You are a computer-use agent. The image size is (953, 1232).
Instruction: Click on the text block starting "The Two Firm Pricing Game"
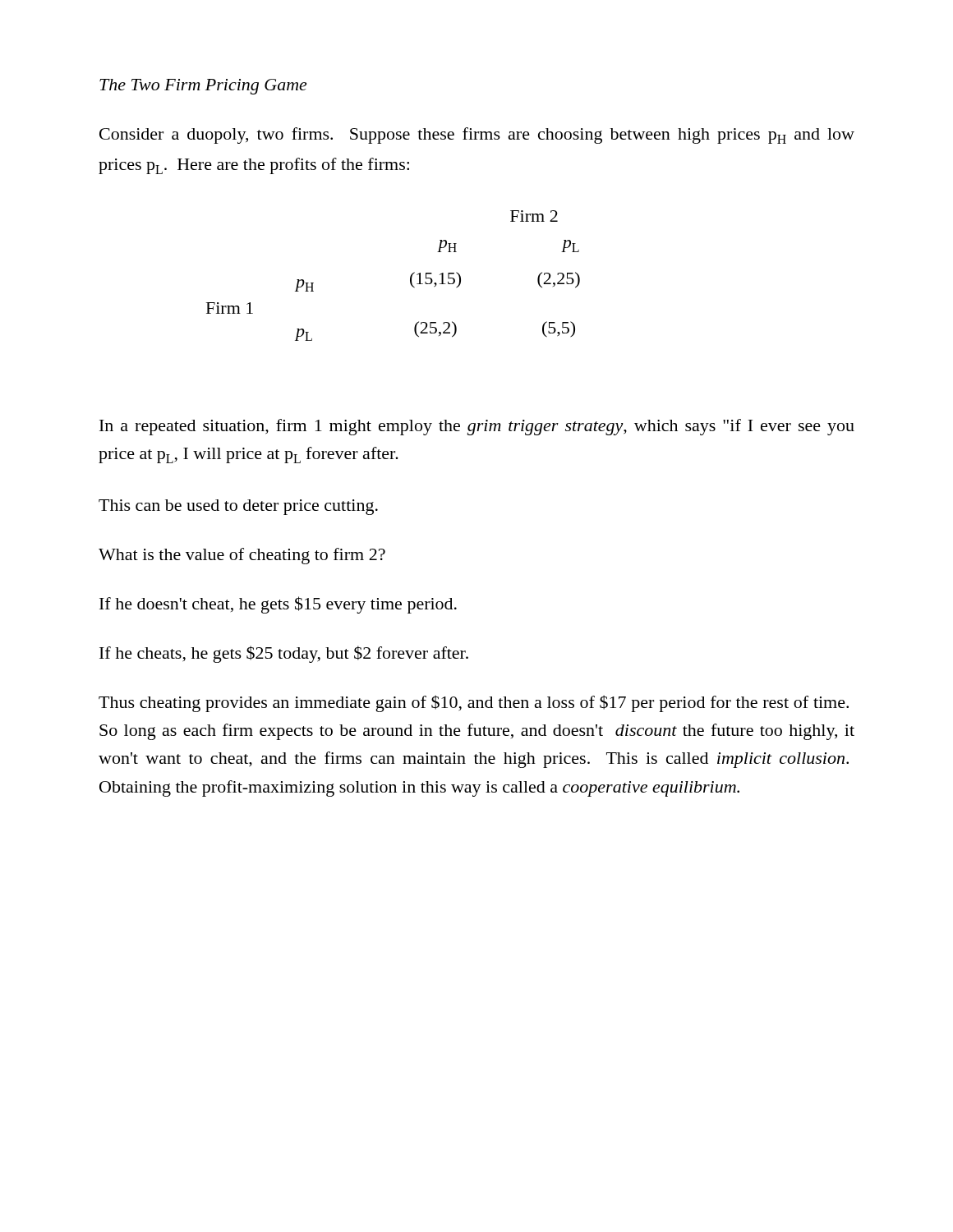(203, 84)
